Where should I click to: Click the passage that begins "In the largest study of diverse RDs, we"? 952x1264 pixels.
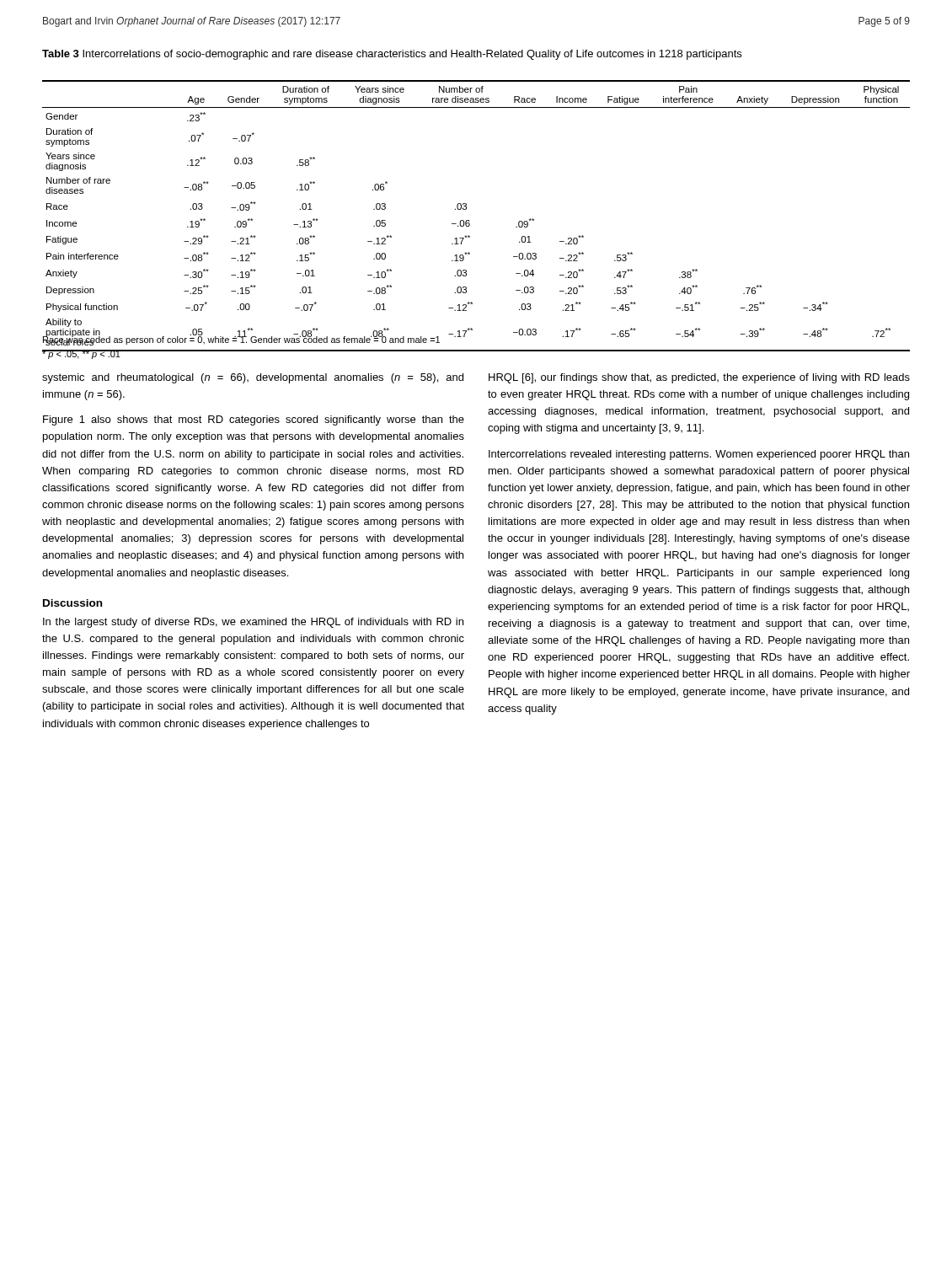point(253,672)
